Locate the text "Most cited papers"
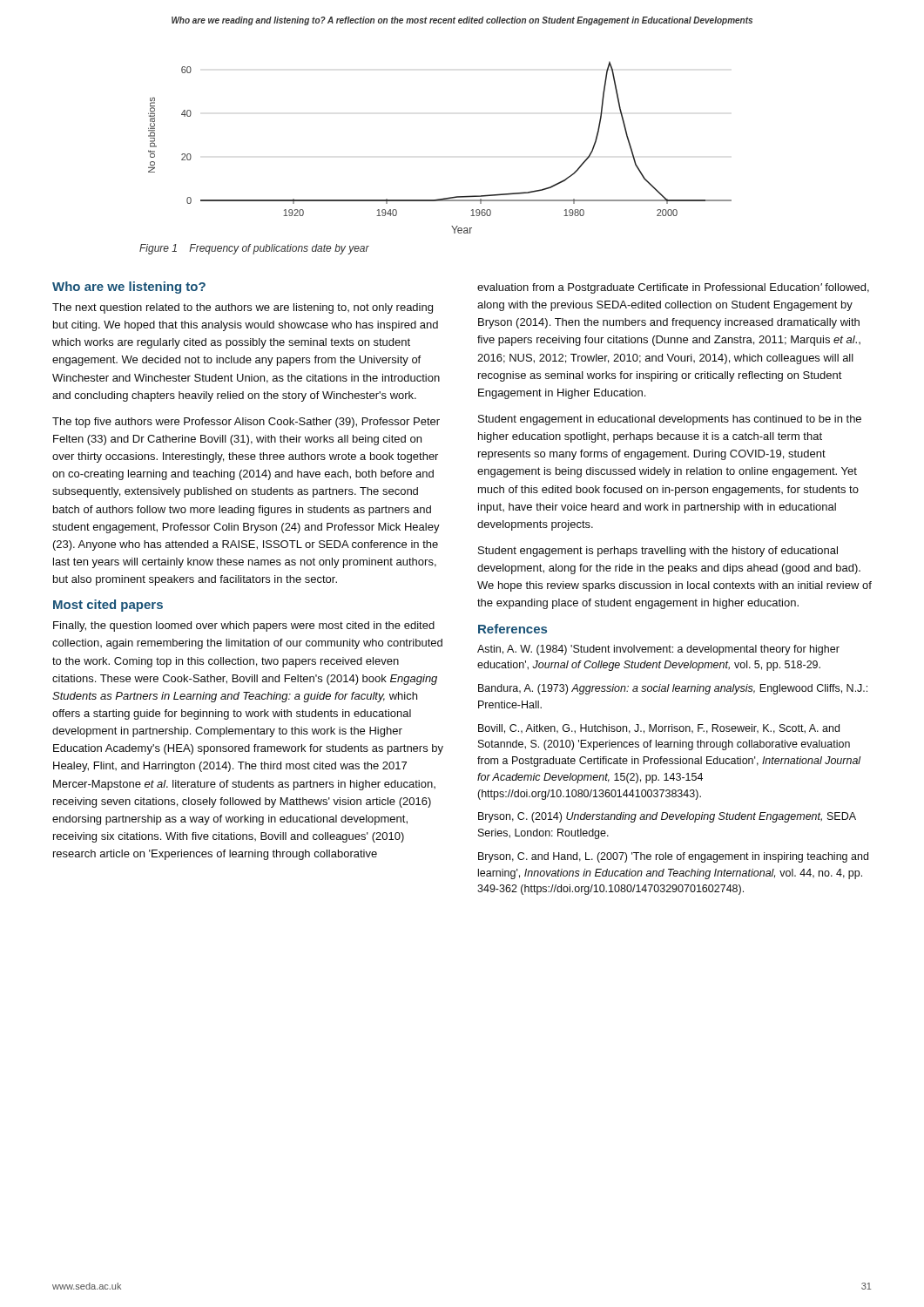 [108, 604]
